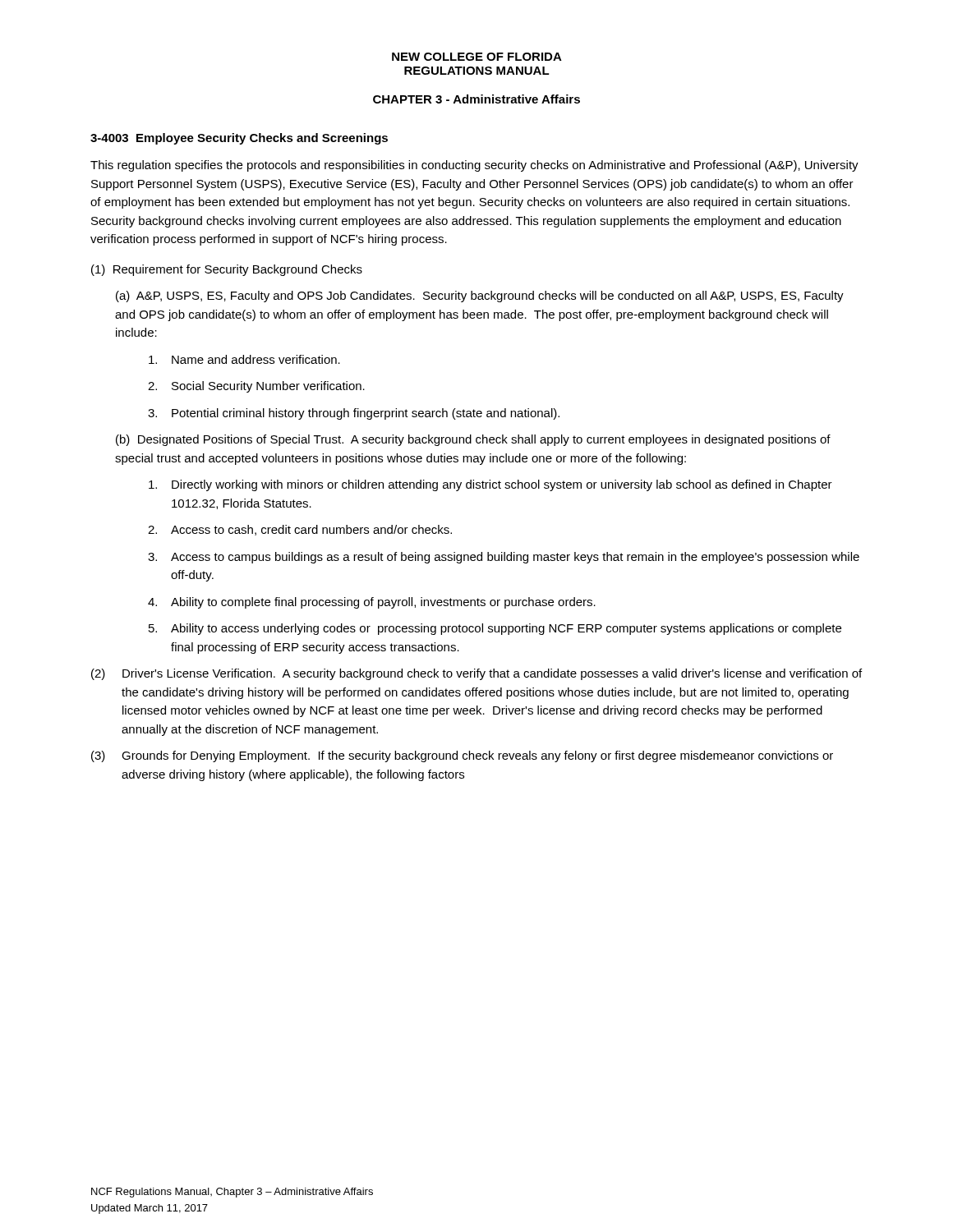Click the passage that begins "(2) Driver's License Verification. A"

[476, 701]
